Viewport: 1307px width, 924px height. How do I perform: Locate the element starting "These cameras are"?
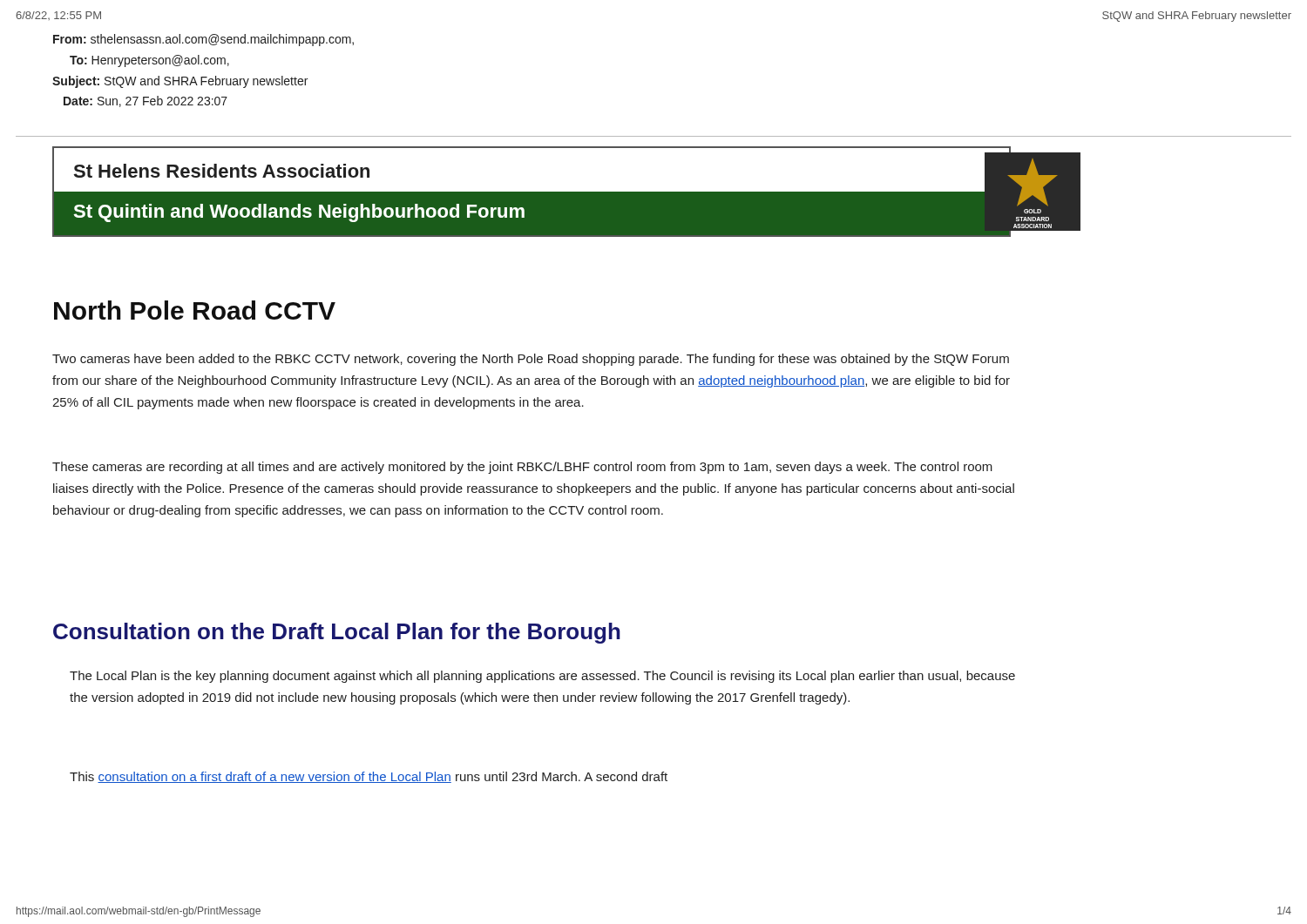(534, 488)
